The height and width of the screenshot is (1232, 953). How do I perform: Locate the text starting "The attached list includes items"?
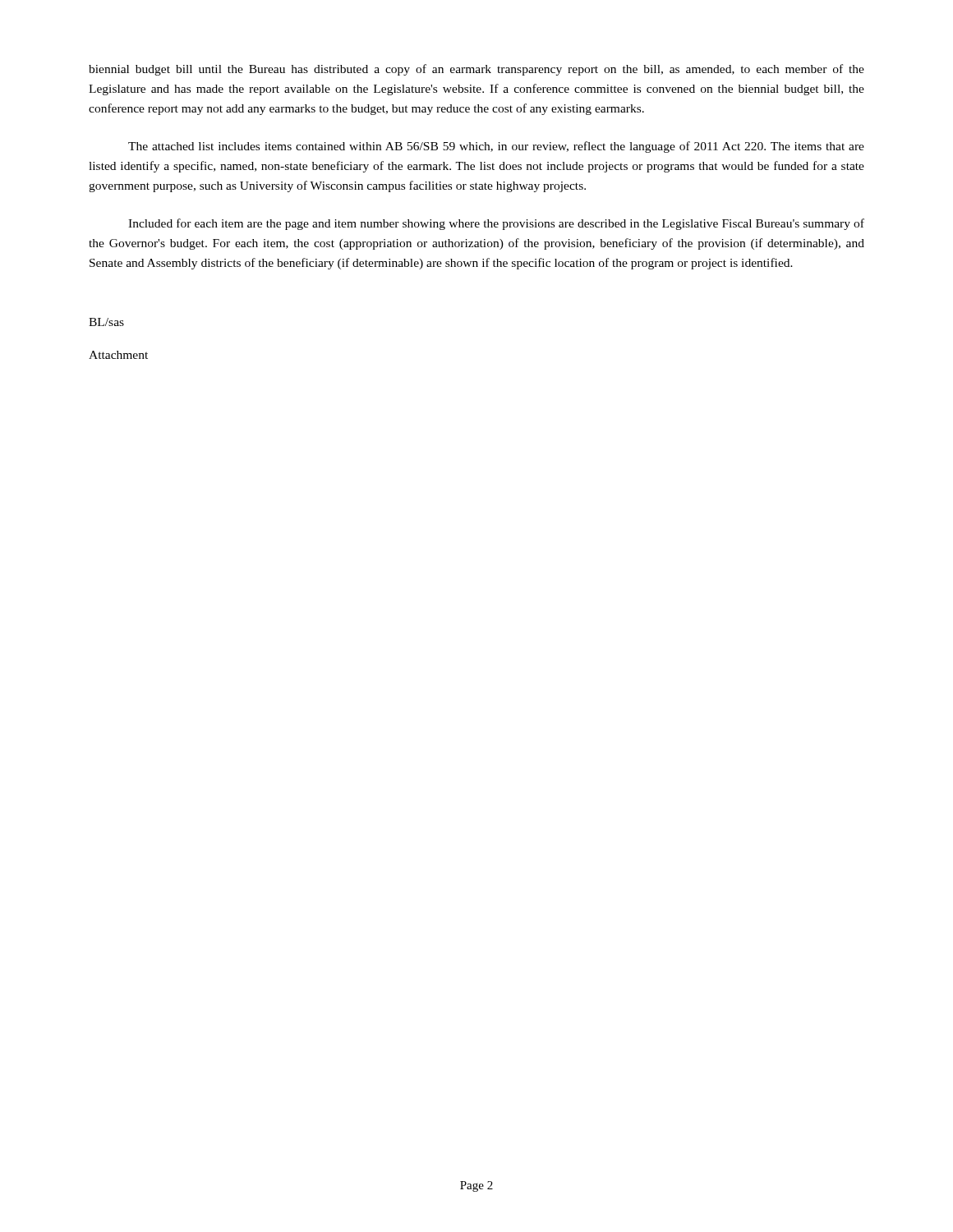476,166
